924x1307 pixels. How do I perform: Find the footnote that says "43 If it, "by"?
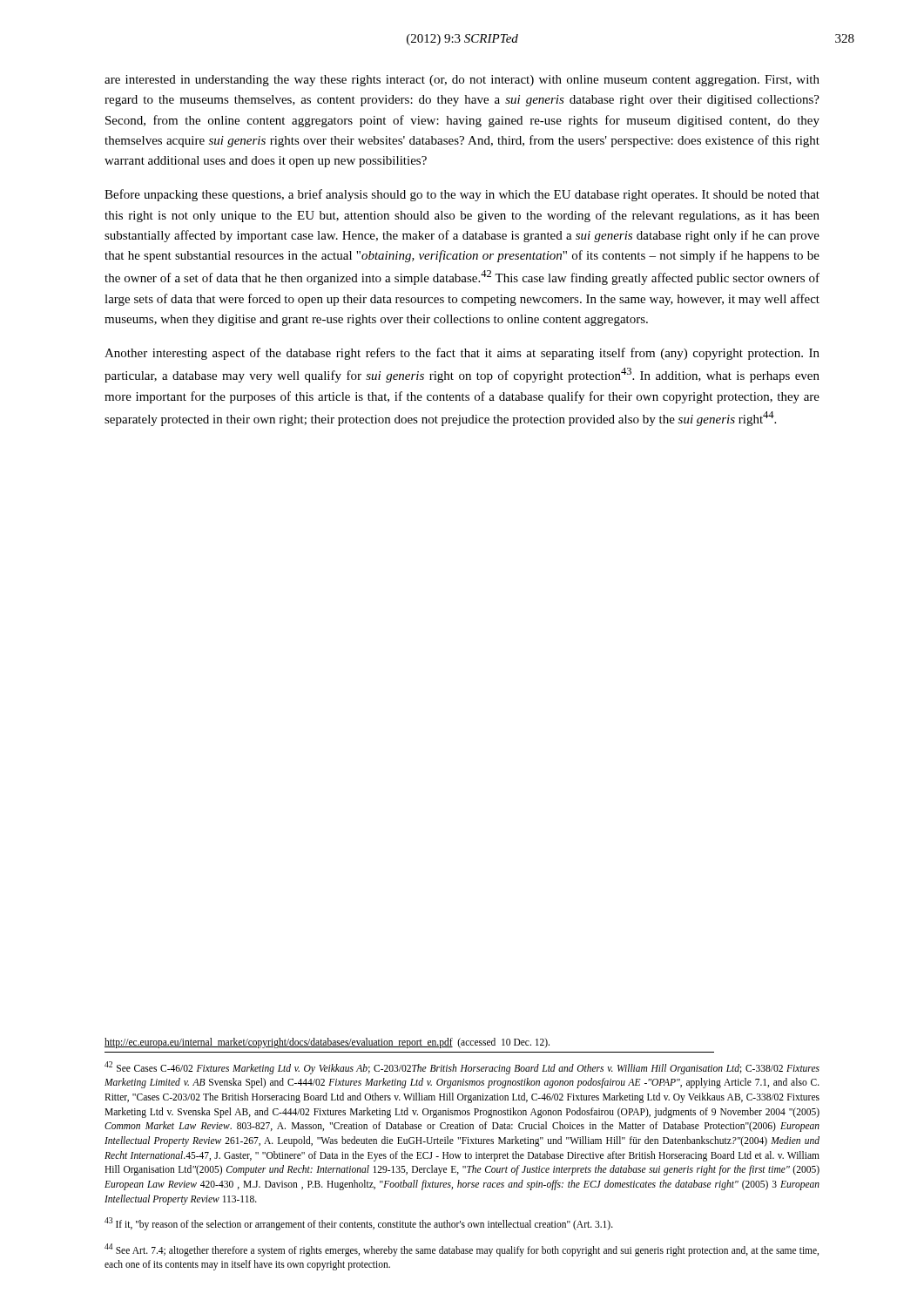click(x=359, y=1223)
